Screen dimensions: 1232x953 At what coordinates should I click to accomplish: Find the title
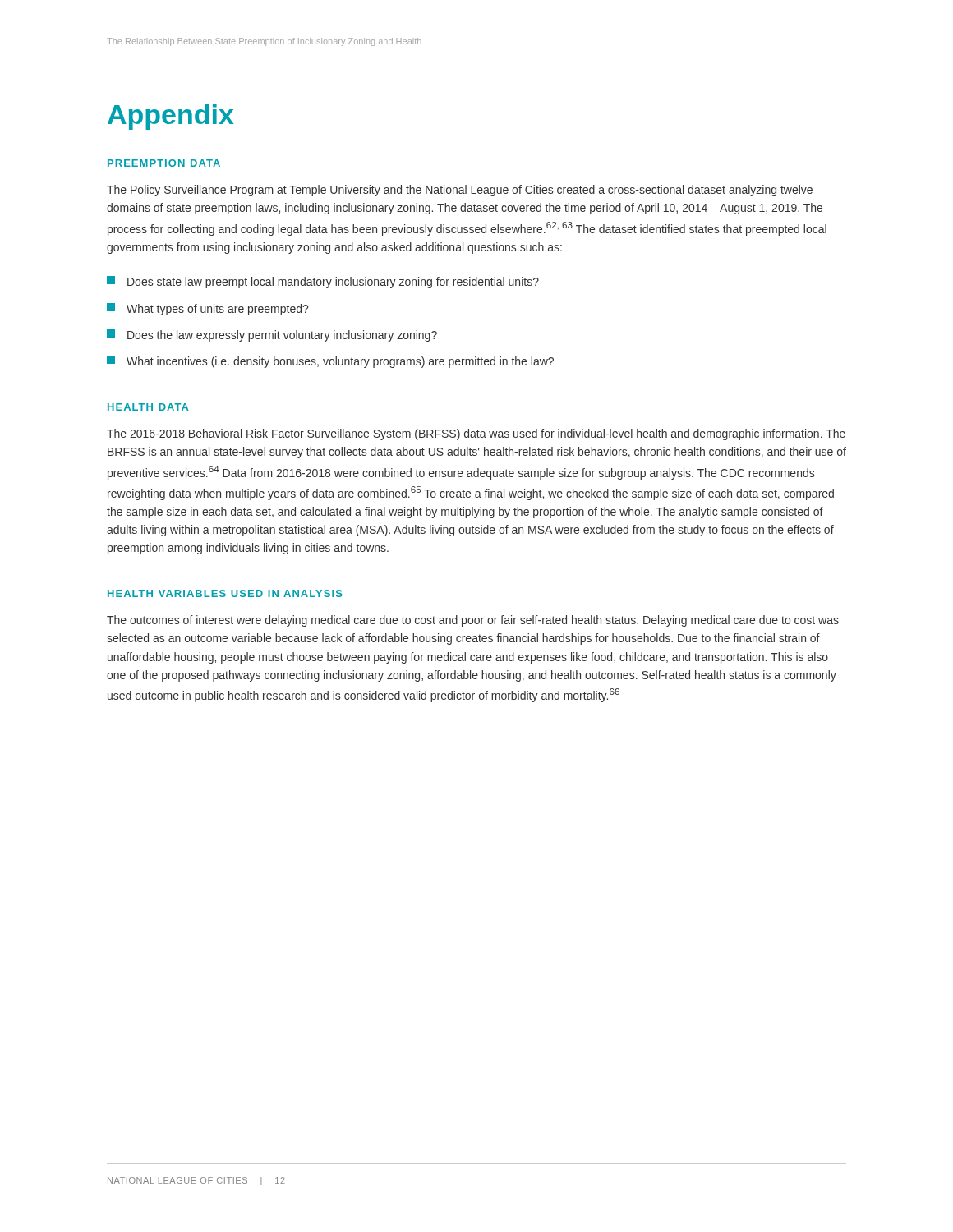[x=170, y=114]
